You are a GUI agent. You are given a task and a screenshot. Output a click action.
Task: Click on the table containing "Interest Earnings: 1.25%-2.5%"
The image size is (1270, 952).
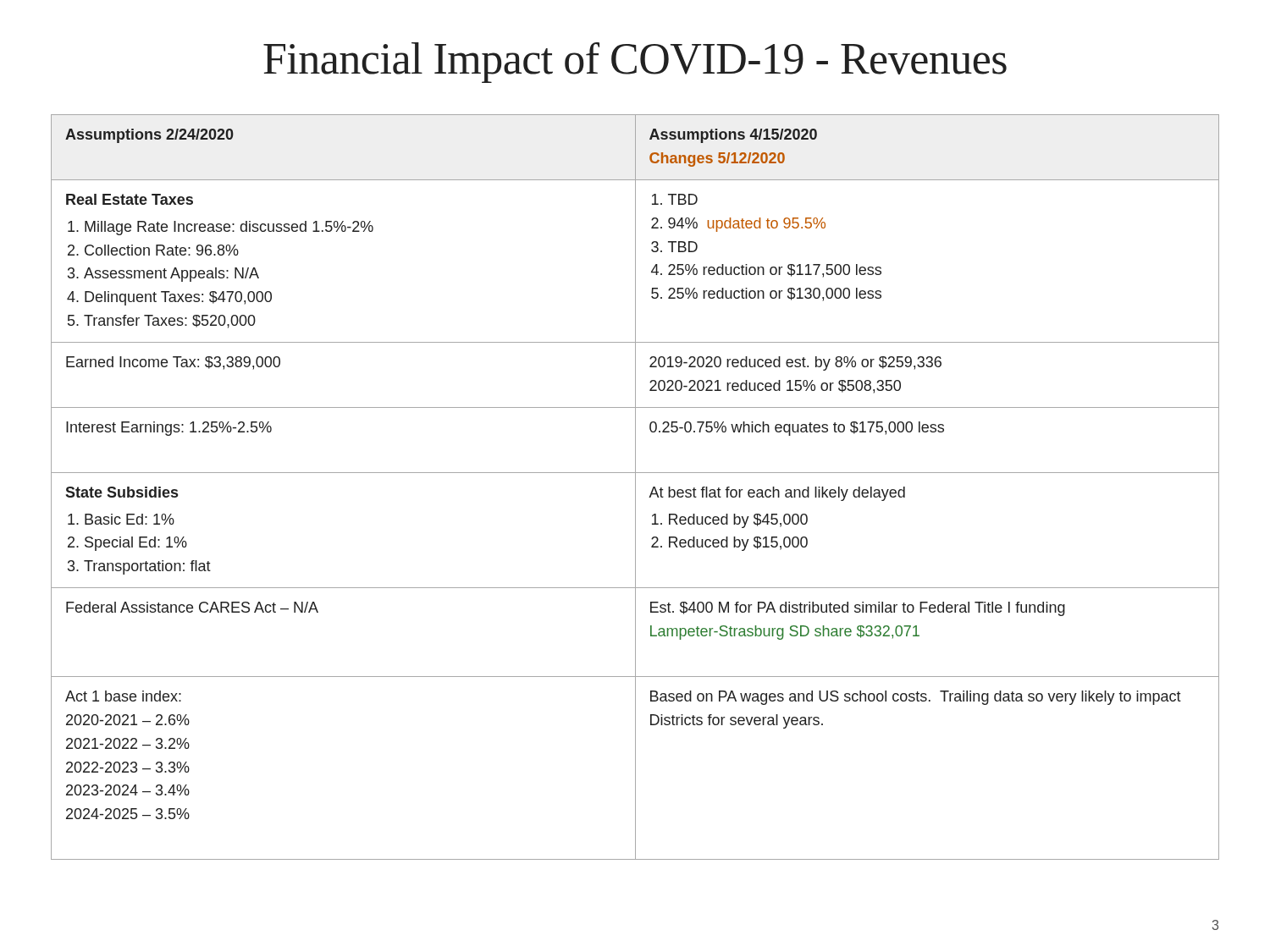(x=635, y=487)
